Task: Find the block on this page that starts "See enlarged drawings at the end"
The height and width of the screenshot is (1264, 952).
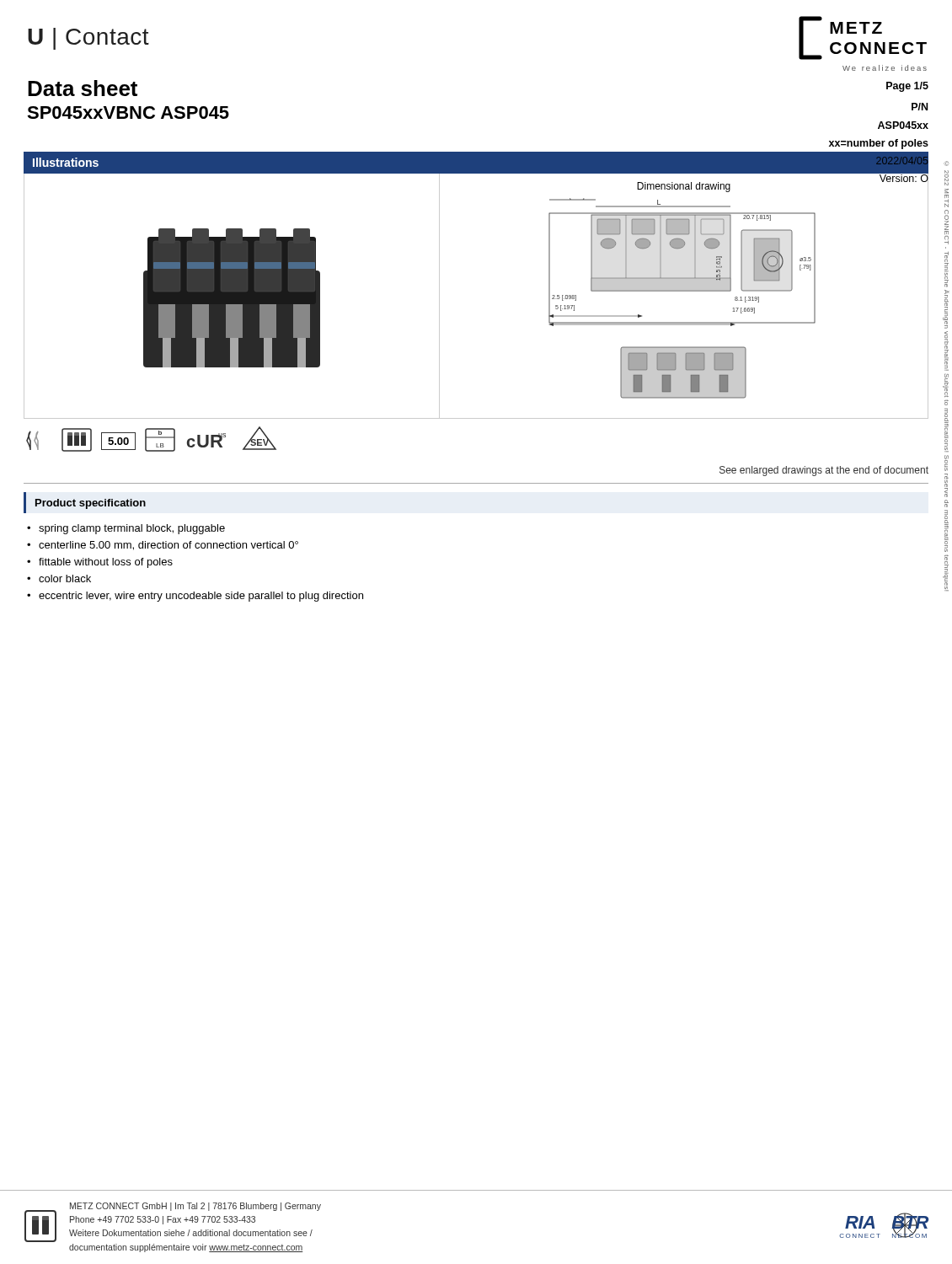Action: click(x=824, y=470)
